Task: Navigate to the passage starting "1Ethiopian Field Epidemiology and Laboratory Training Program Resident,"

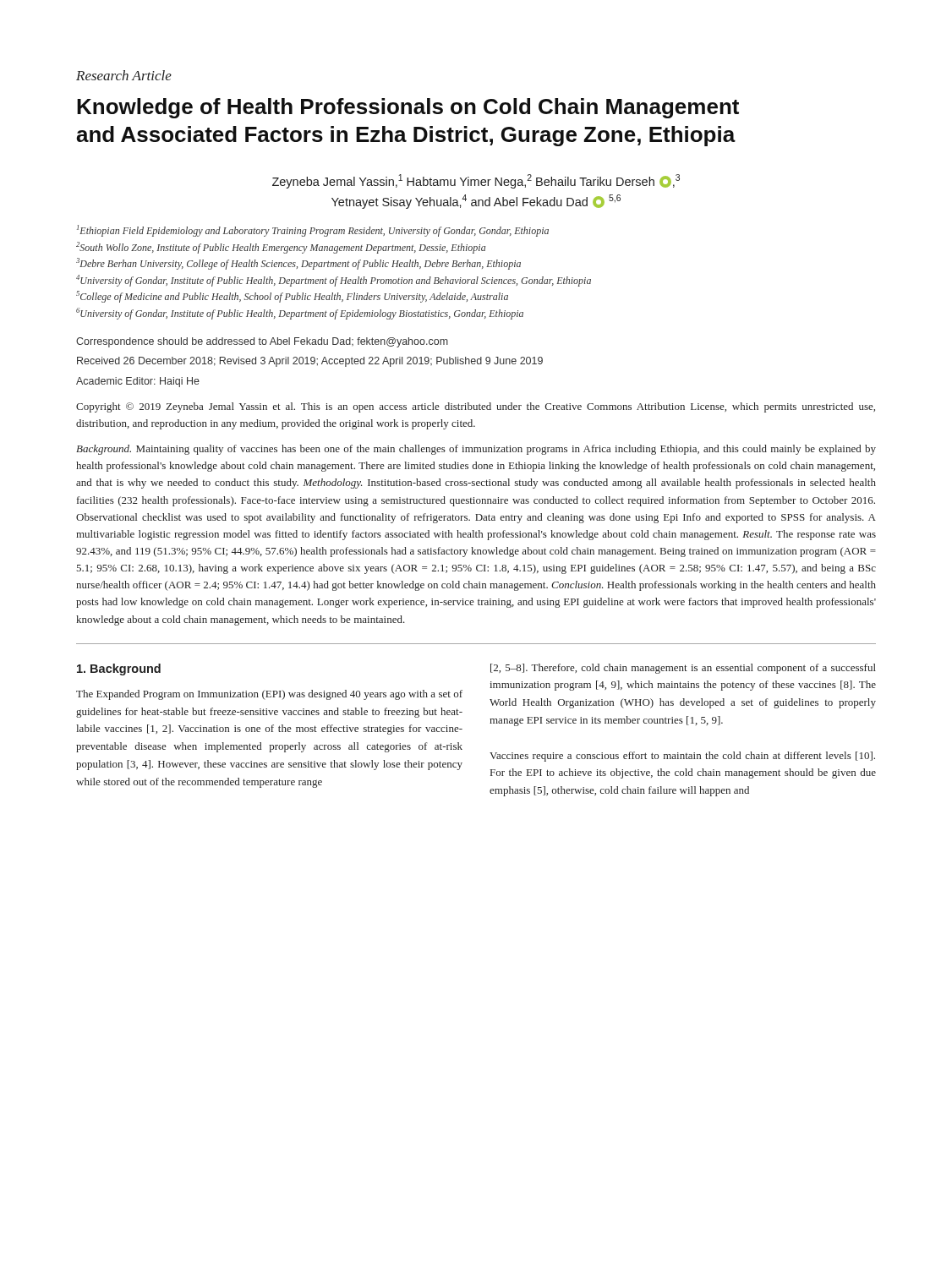Action: click(334, 271)
